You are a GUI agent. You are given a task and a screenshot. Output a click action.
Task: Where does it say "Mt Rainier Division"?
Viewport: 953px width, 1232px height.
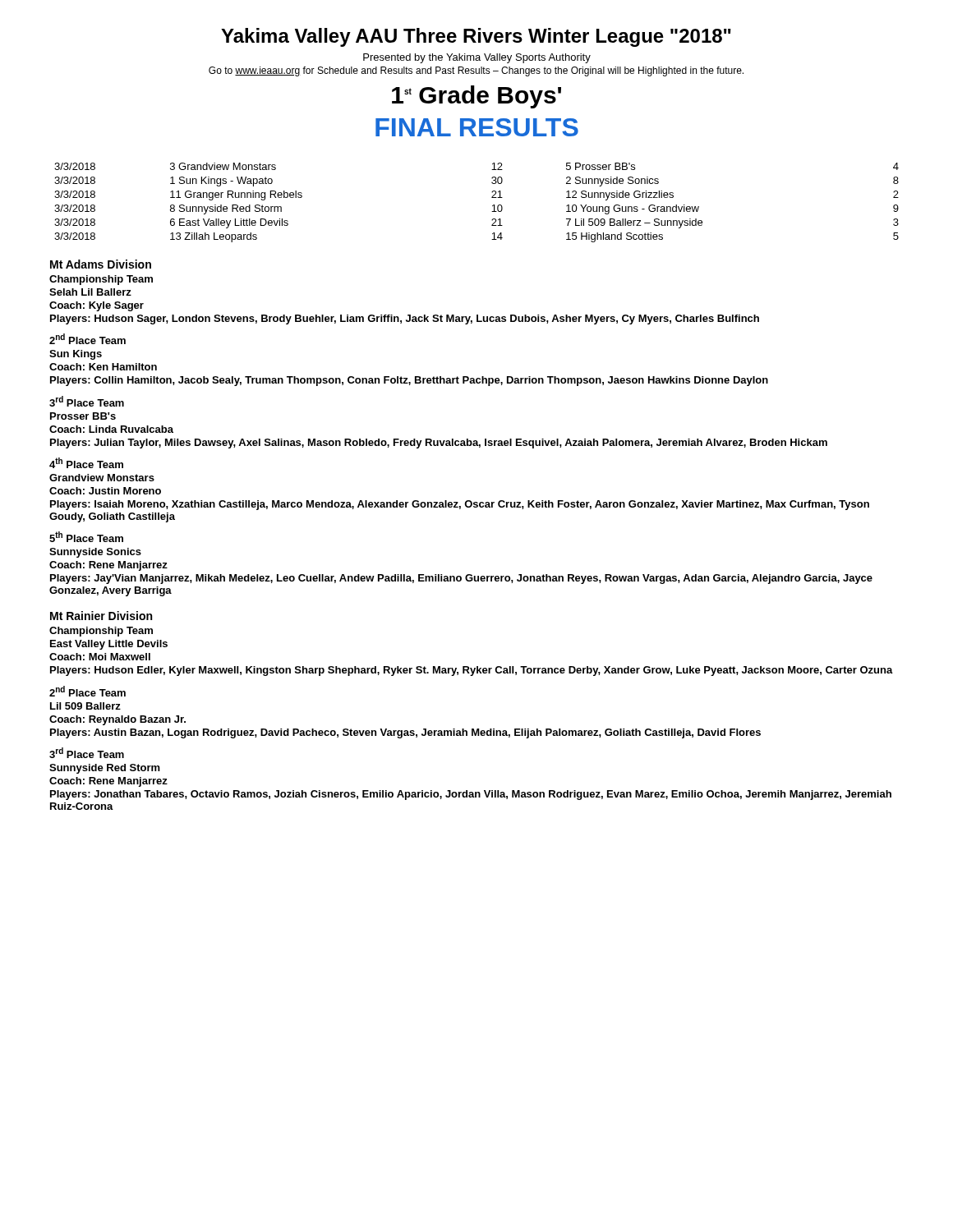point(101,616)
